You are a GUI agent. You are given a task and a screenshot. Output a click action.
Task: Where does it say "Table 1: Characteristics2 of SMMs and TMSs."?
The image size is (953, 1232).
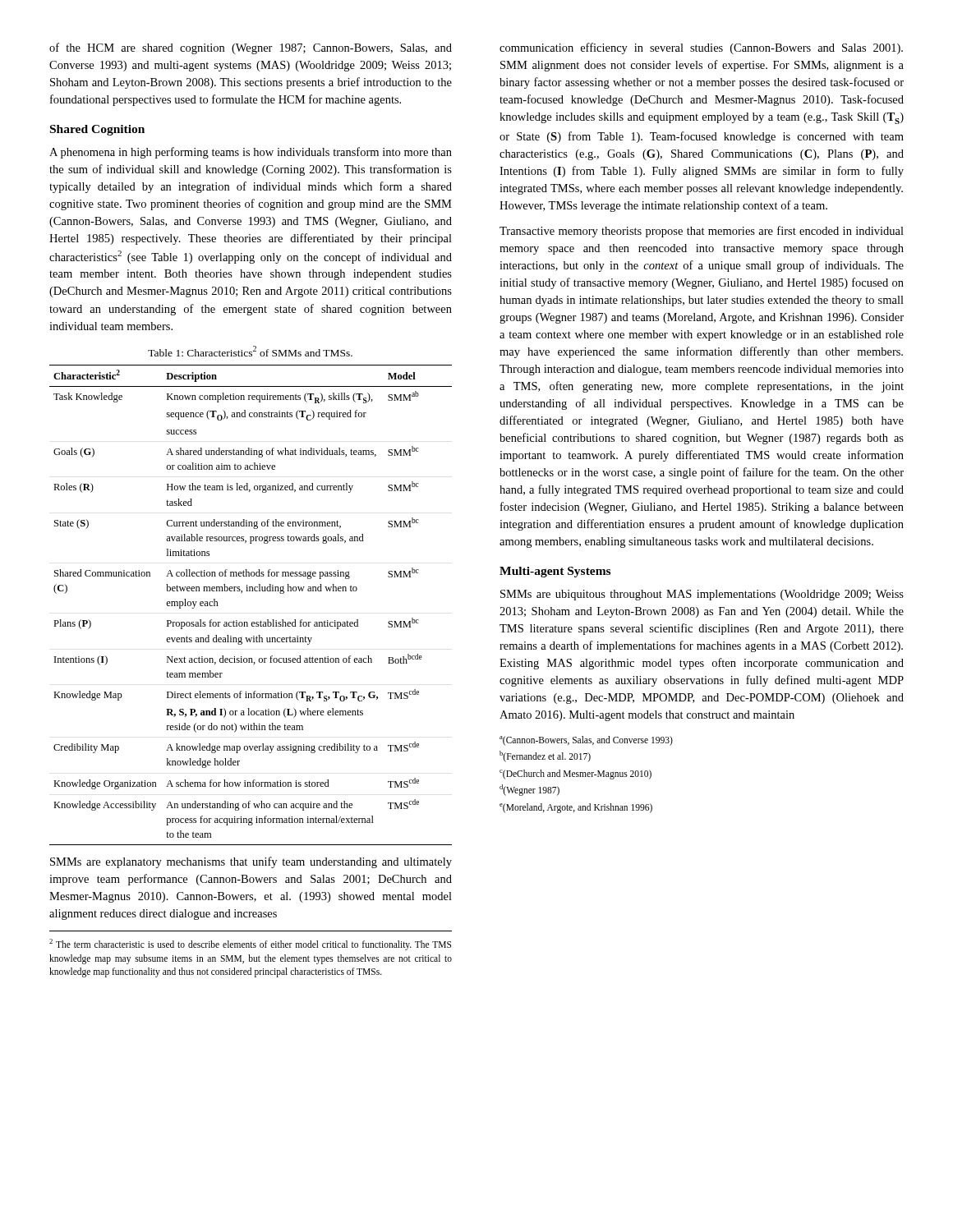(x=251, y=351)
